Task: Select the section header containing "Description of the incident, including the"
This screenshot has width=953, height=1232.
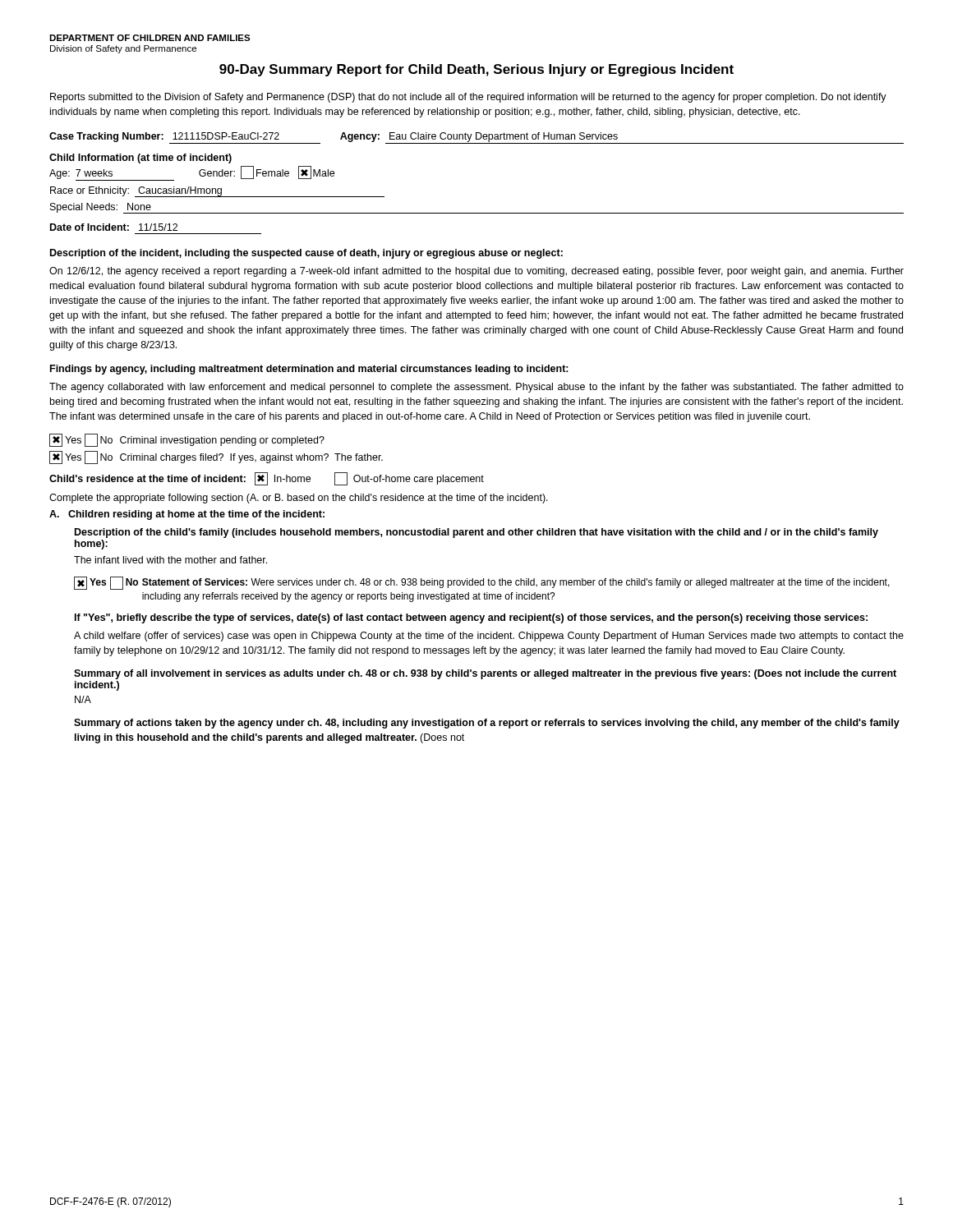Action: (306, 253)
